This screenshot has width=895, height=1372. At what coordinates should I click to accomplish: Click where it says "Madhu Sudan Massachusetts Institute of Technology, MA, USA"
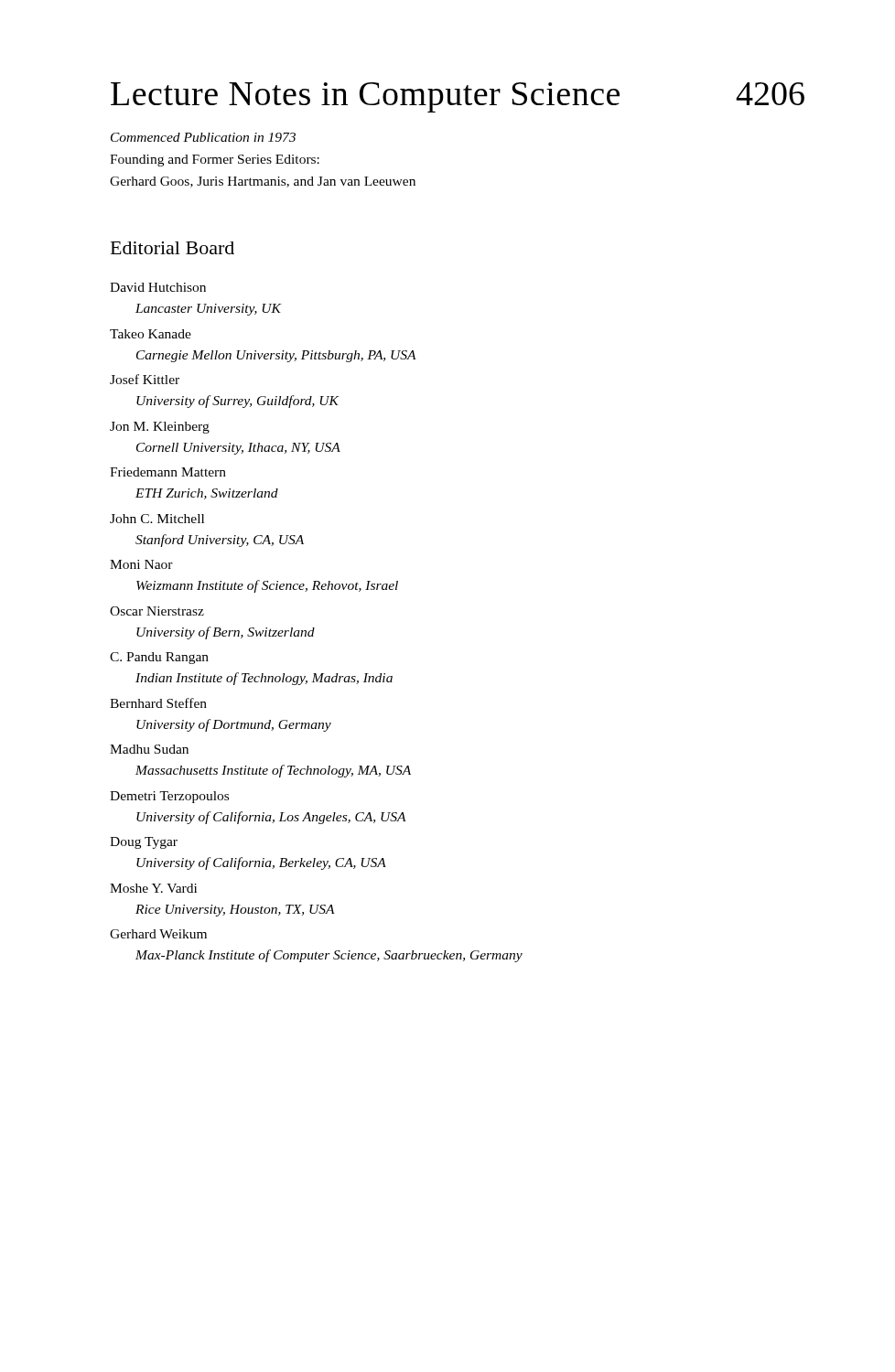click(149, 749)
